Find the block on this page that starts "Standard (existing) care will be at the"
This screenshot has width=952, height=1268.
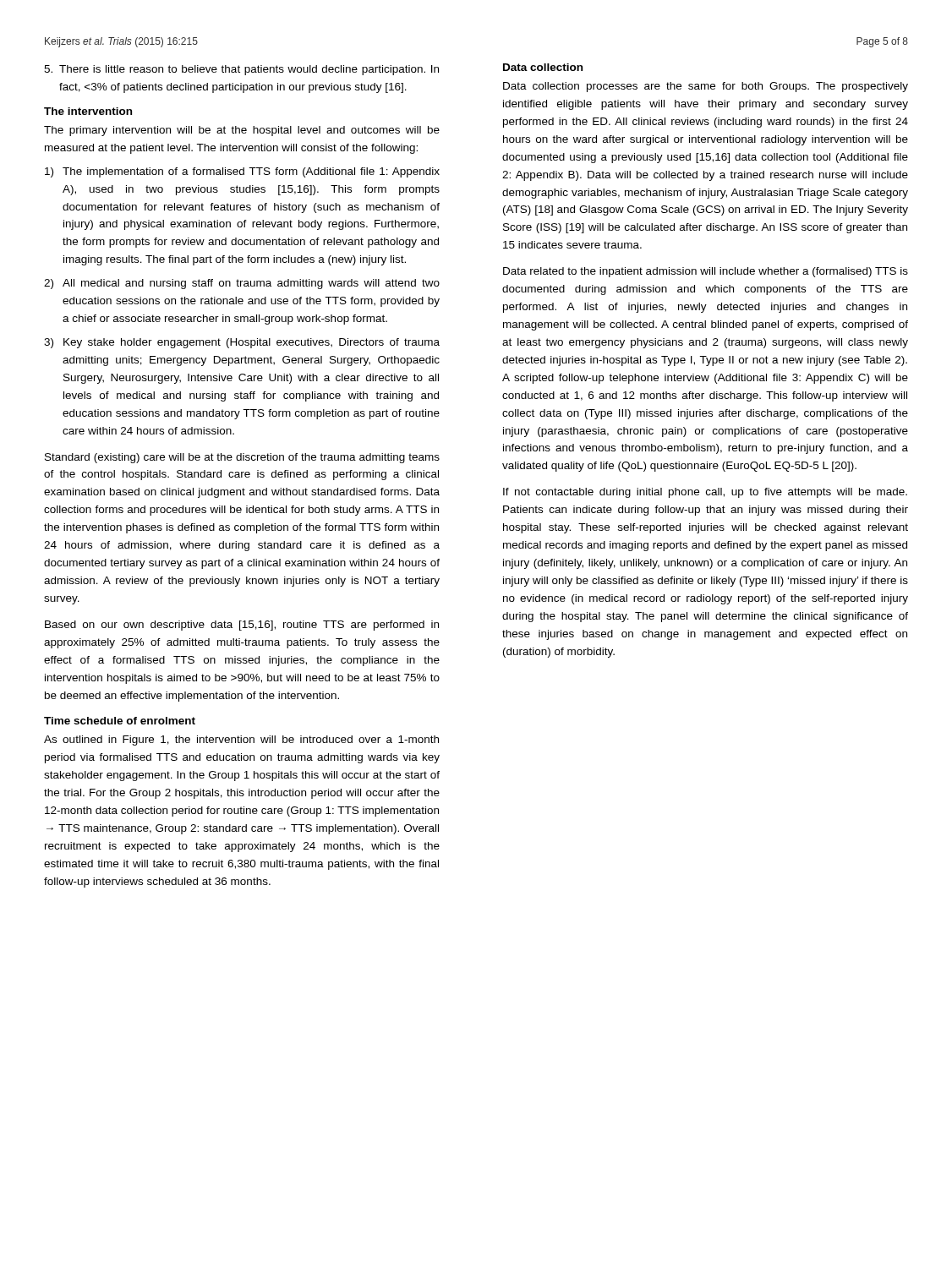coord(242,527)
